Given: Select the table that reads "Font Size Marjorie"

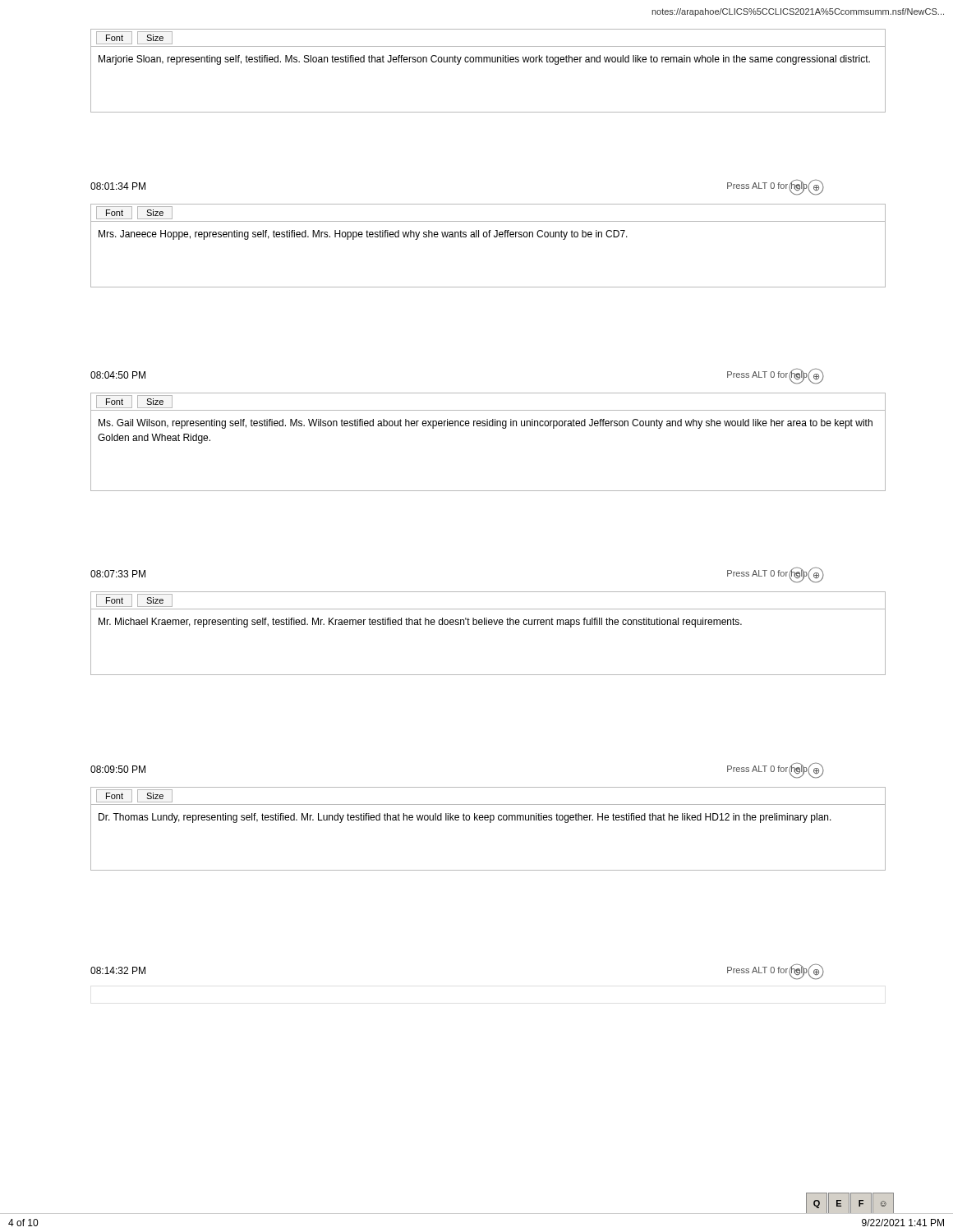Looking at the screenshot, I should 488,71.
